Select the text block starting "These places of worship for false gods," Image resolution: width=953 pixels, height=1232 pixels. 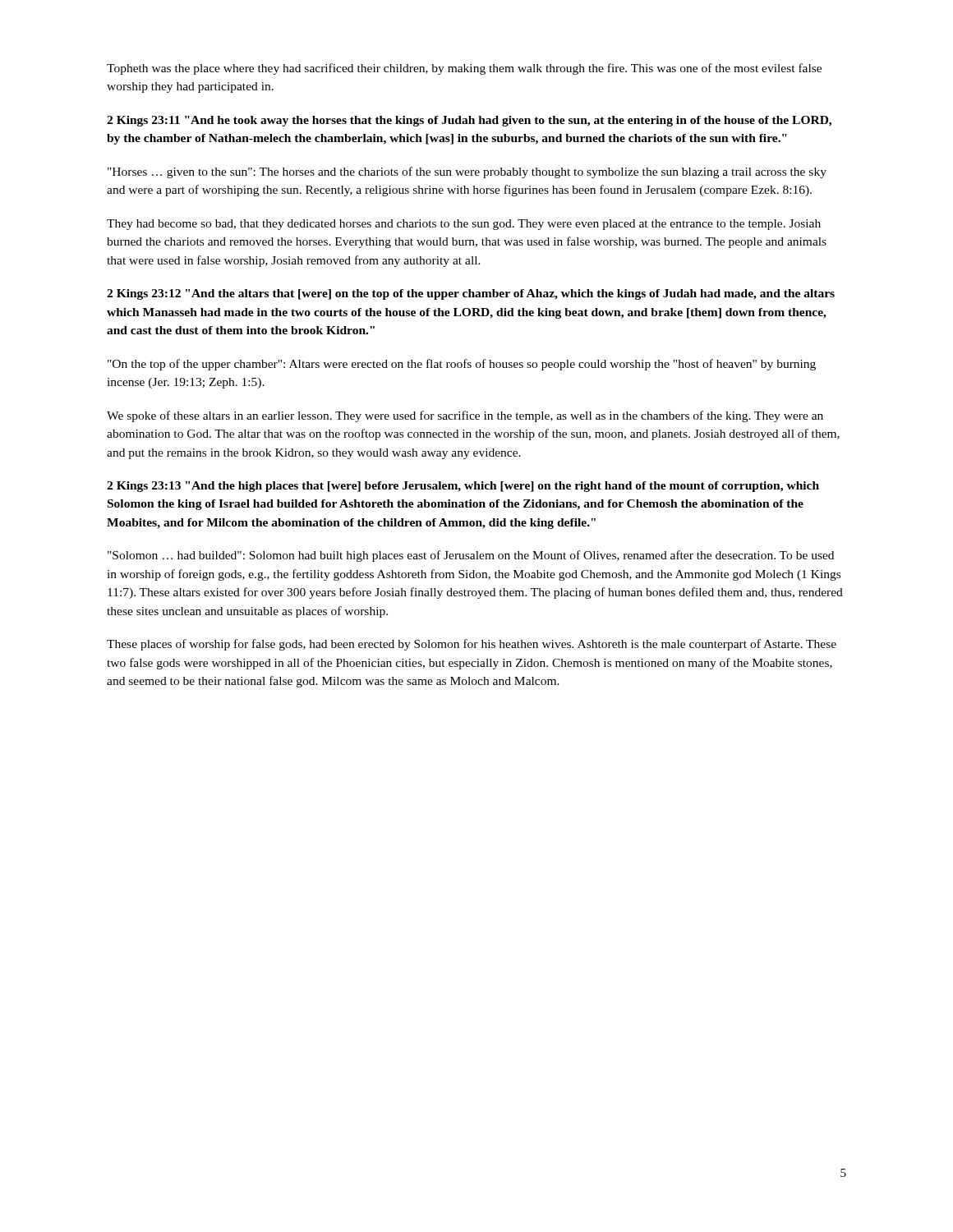(x=472, y=662)
